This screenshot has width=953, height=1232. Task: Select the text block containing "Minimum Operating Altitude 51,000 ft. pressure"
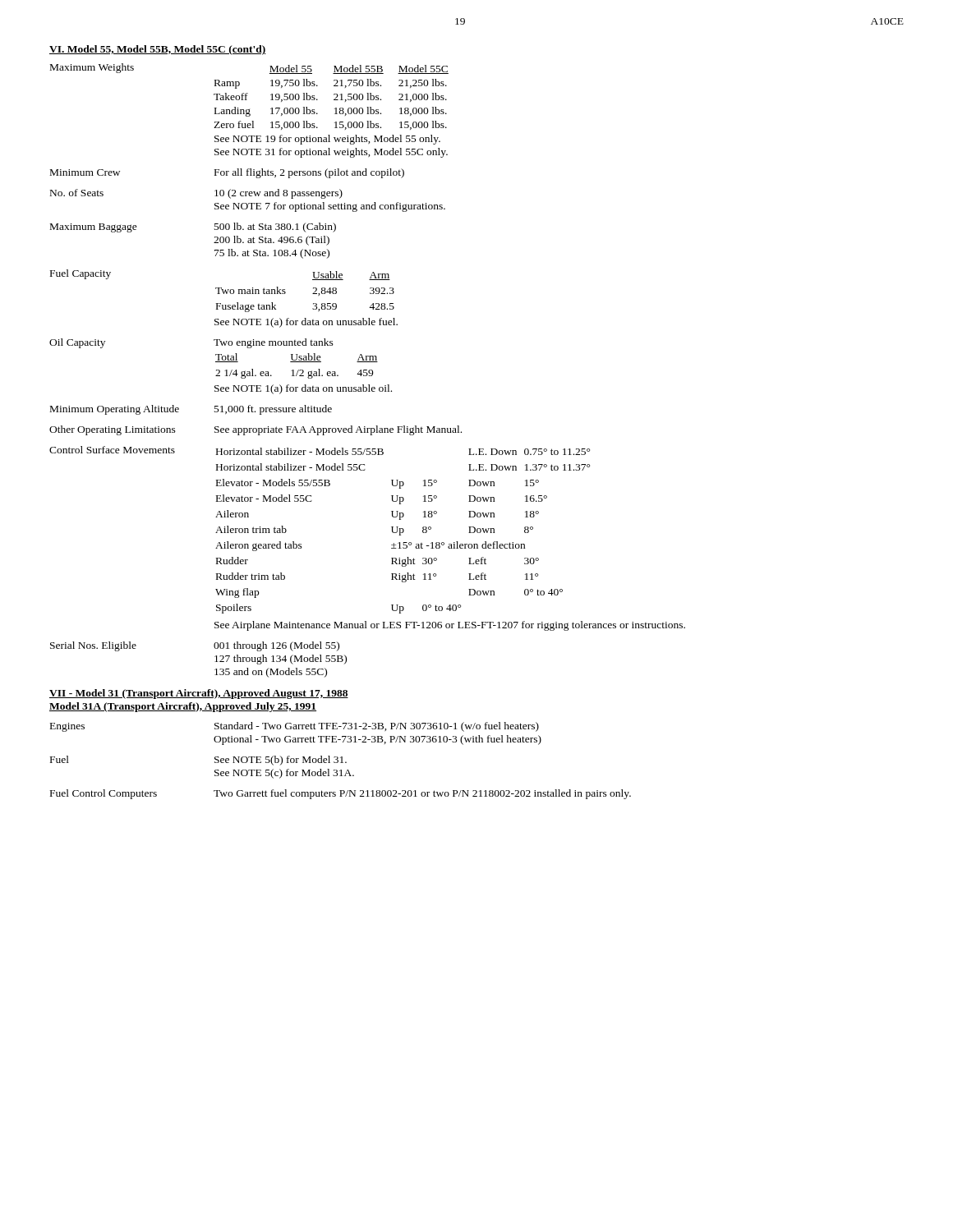point(113,409)
